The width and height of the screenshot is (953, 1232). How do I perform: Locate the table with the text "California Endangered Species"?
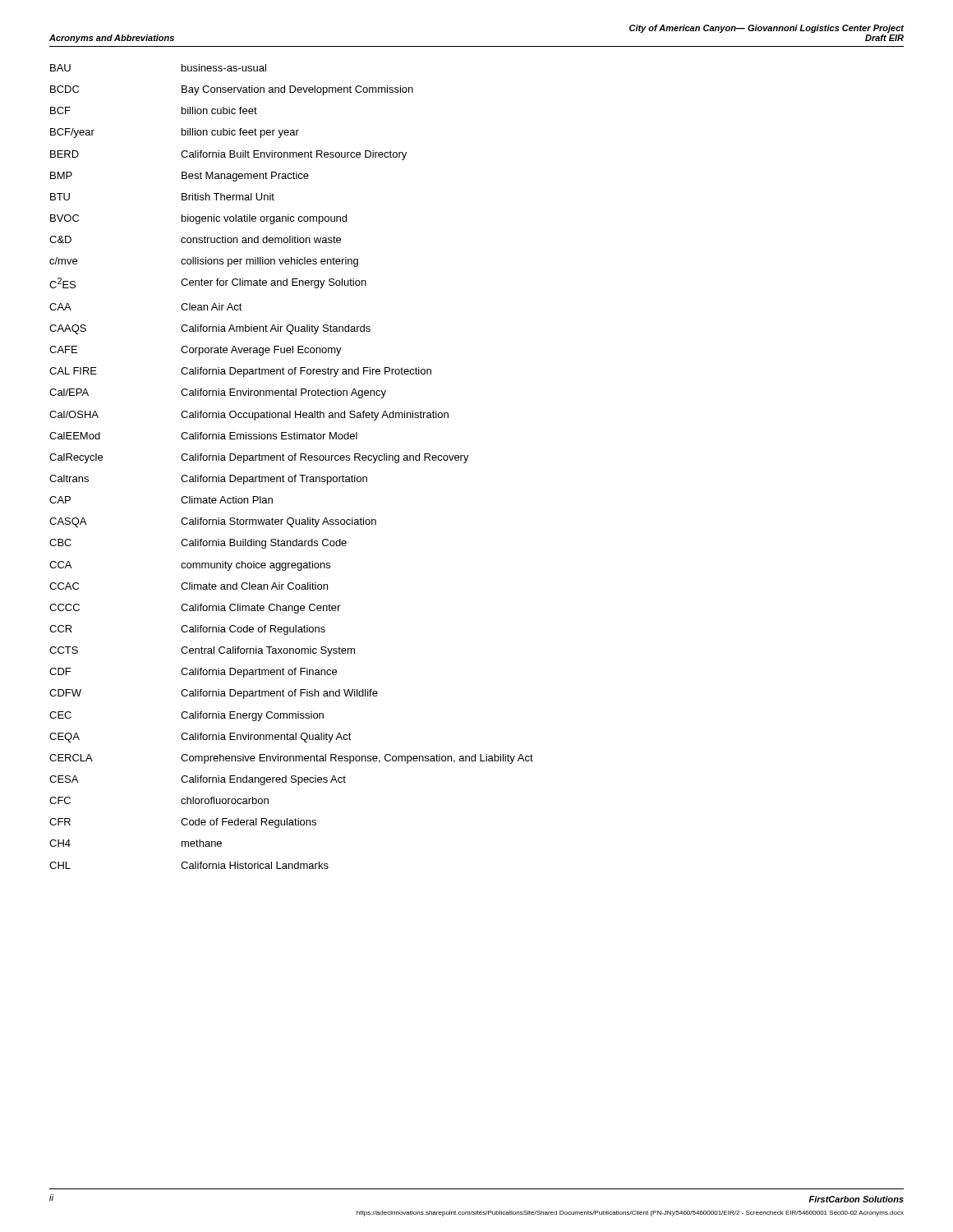(x=476, y=467)
